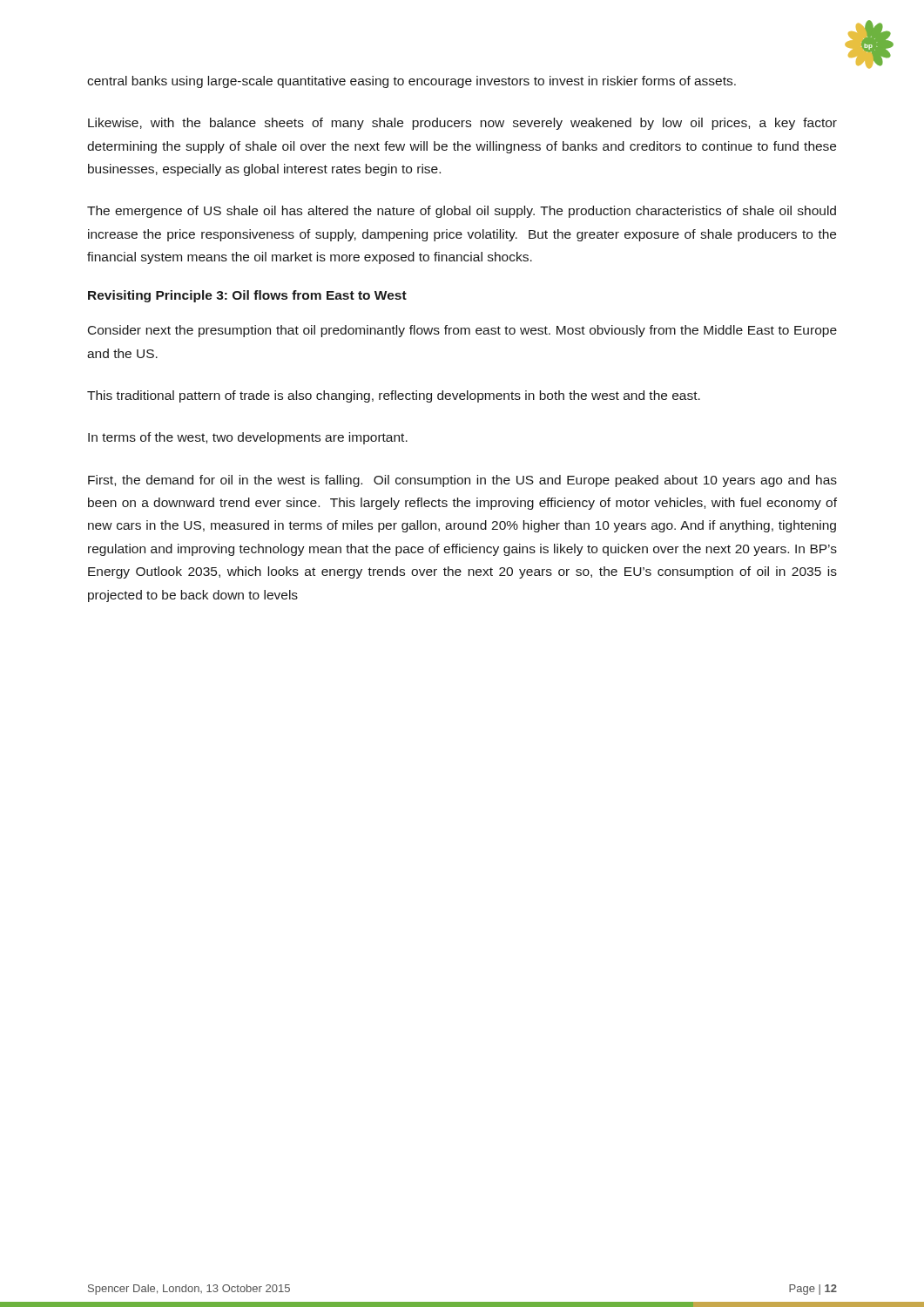Navigate to the block starting "Likewise, with the balance sheets of many shale"
The width and height of the screenshot is (924, 1307).
[462, 146]
